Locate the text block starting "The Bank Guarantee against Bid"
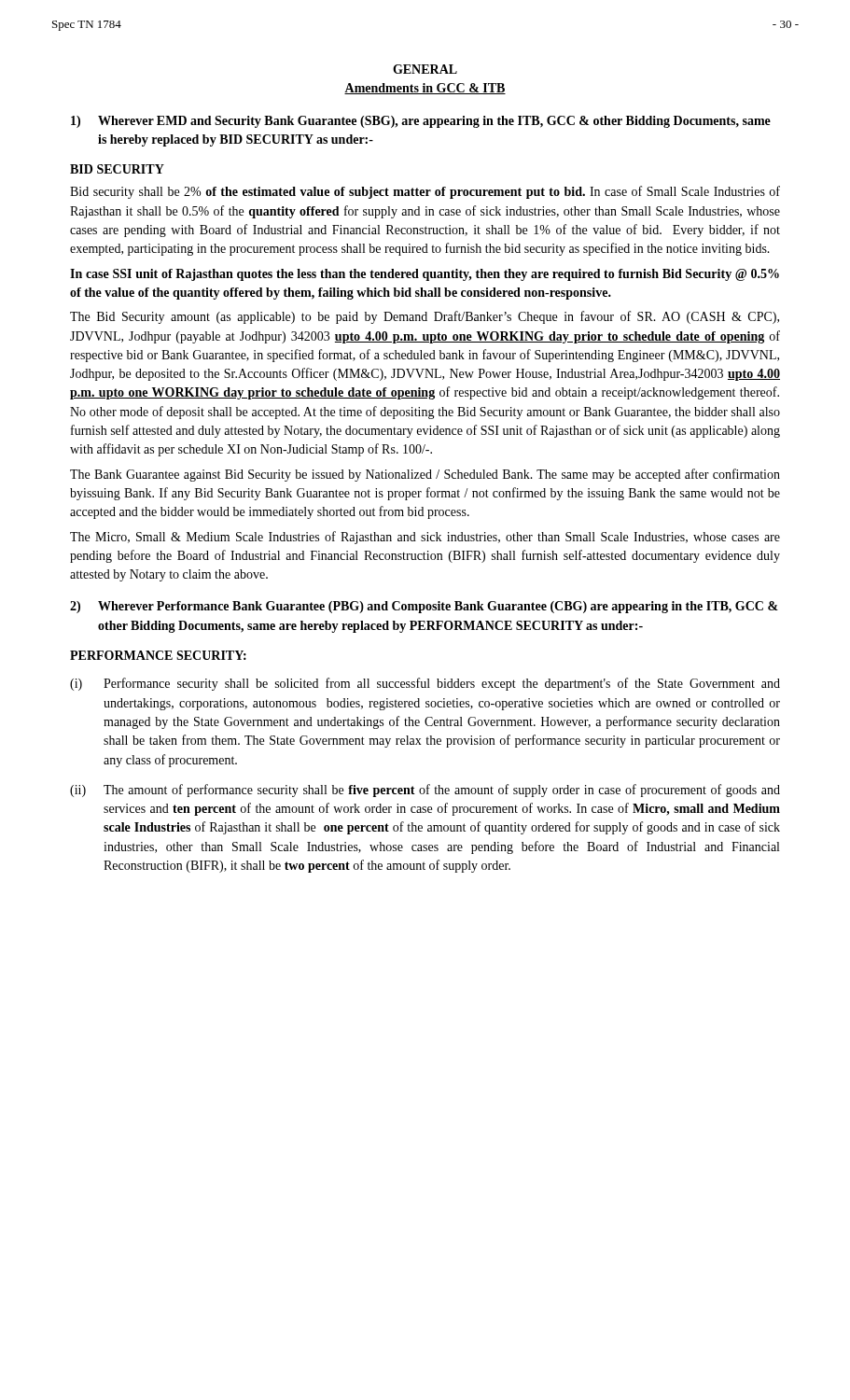 425,493
